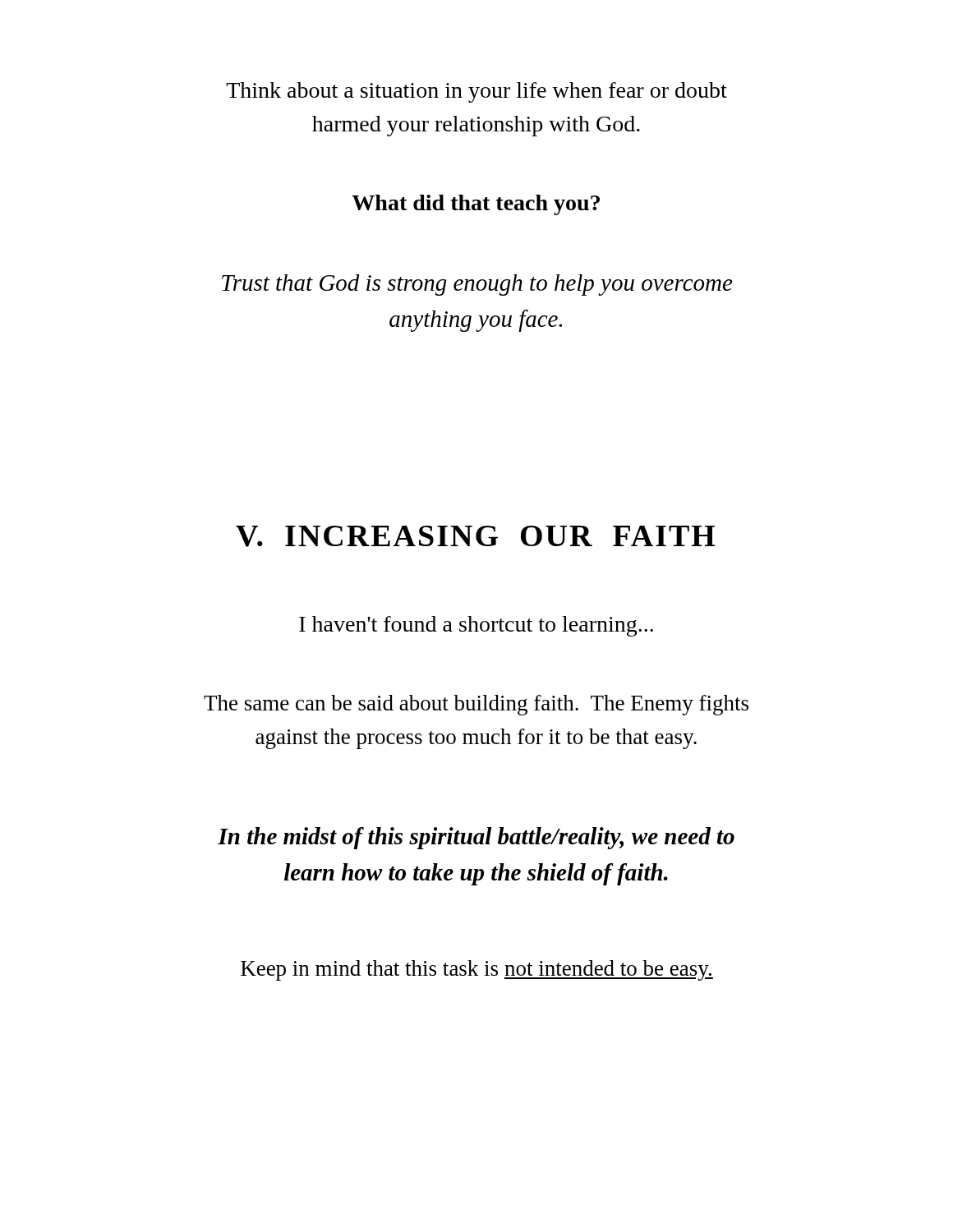Locate the title
953x1232 pixels.
pos(476,536)
